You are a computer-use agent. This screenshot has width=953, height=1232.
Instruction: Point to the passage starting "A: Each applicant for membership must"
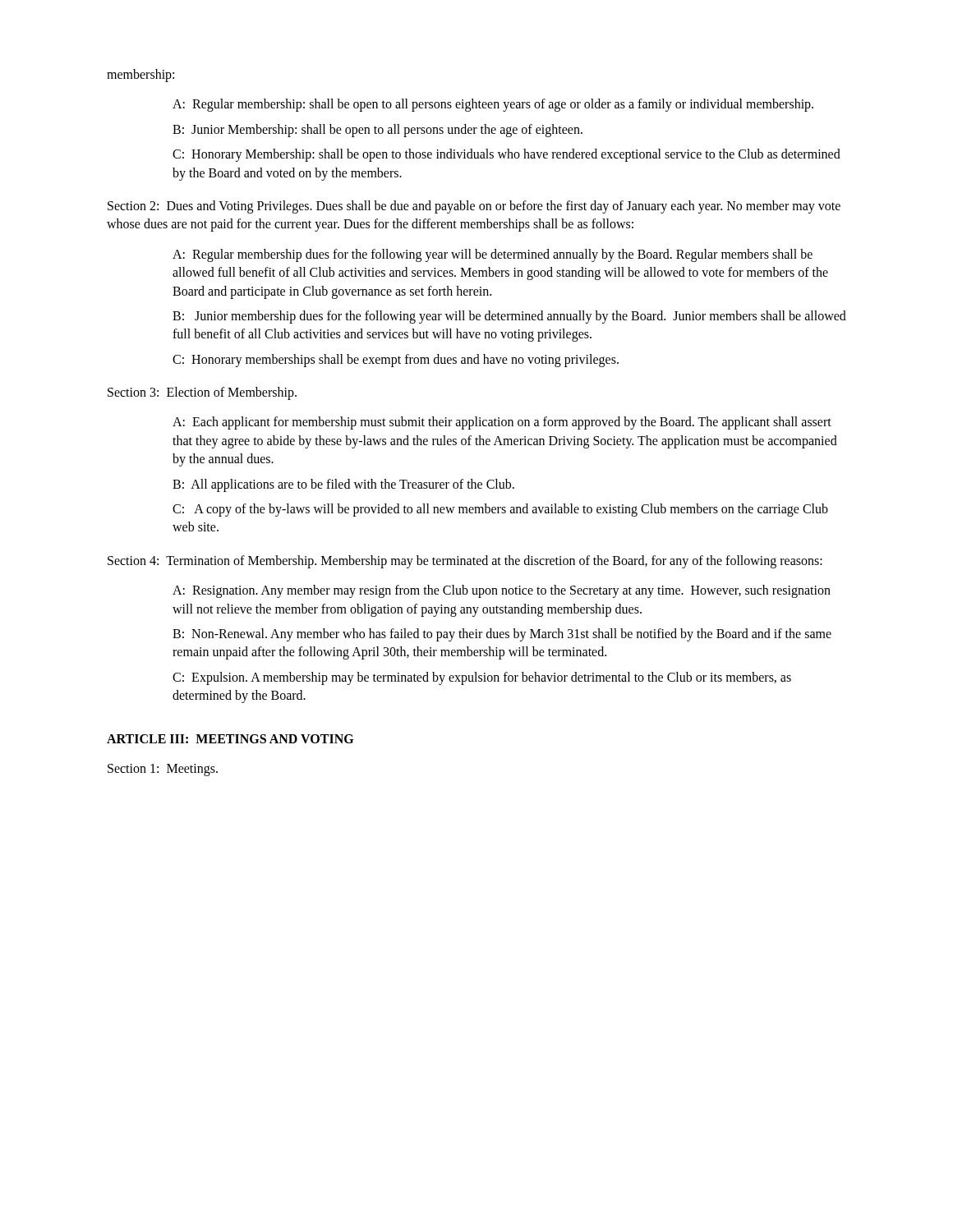click(x=505, y=441)
